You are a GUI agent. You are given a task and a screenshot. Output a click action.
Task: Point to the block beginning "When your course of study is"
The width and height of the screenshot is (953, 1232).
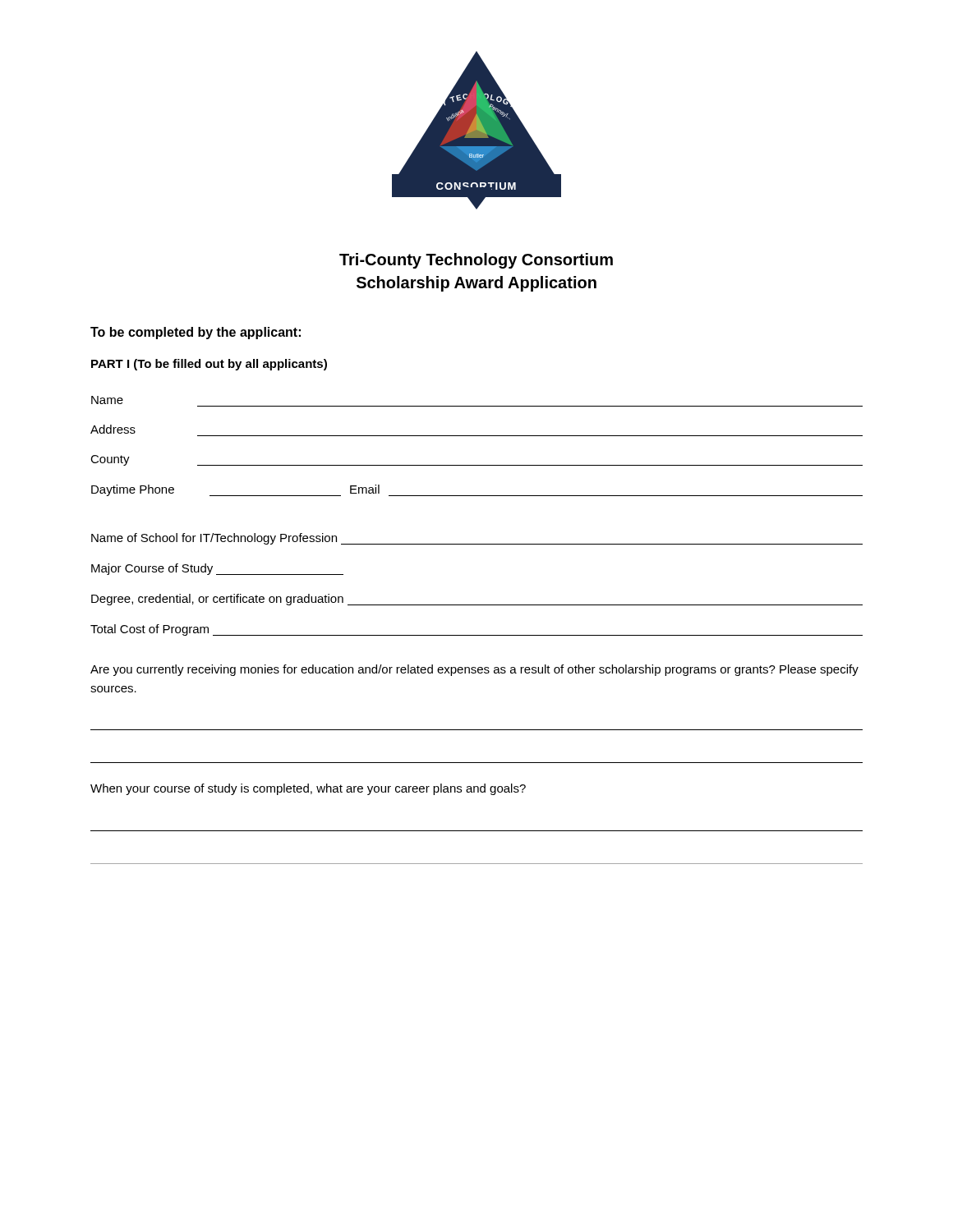click(x=308, y=788)
